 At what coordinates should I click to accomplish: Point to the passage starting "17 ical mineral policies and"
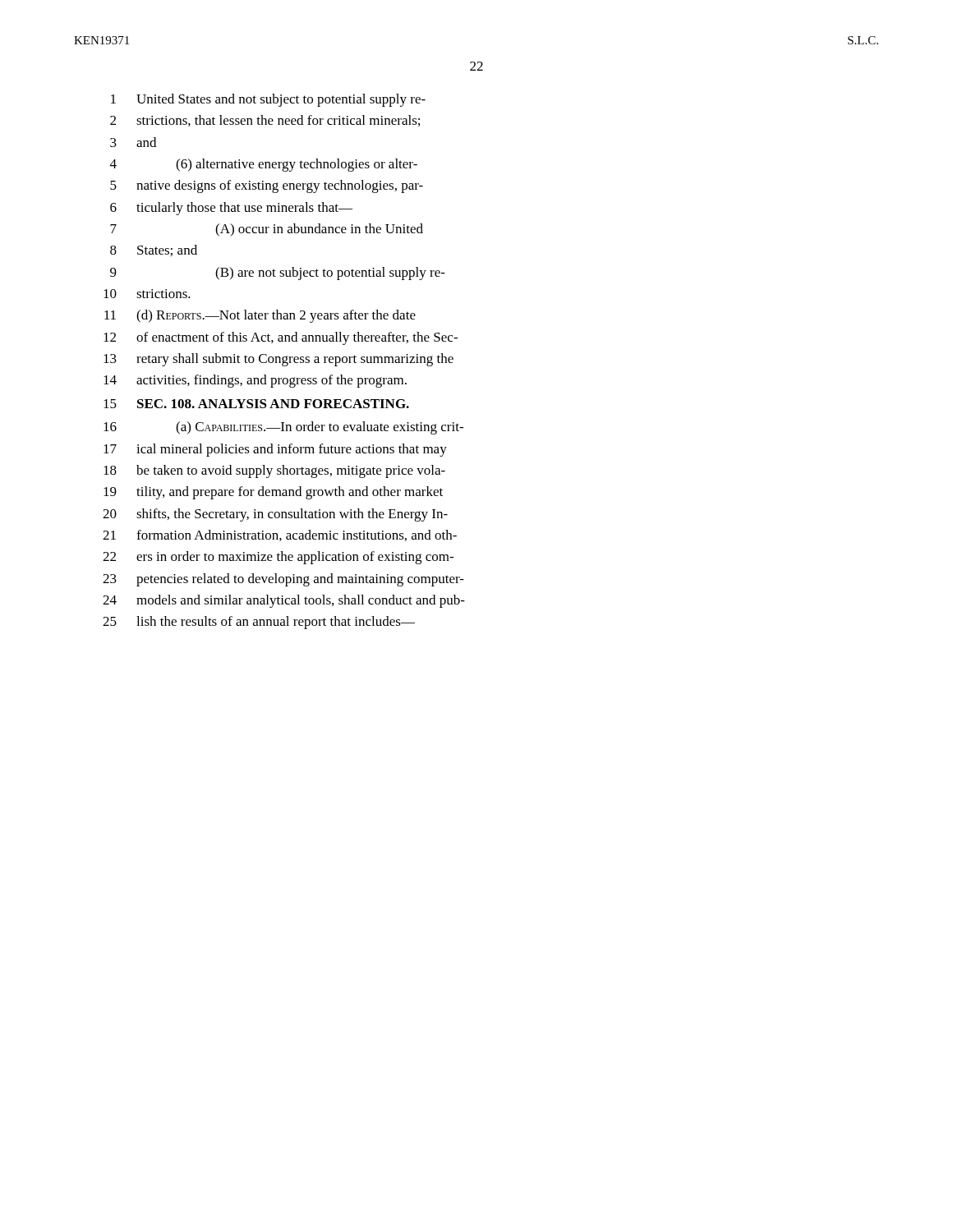pyautogui.click(x=275, y=450)
